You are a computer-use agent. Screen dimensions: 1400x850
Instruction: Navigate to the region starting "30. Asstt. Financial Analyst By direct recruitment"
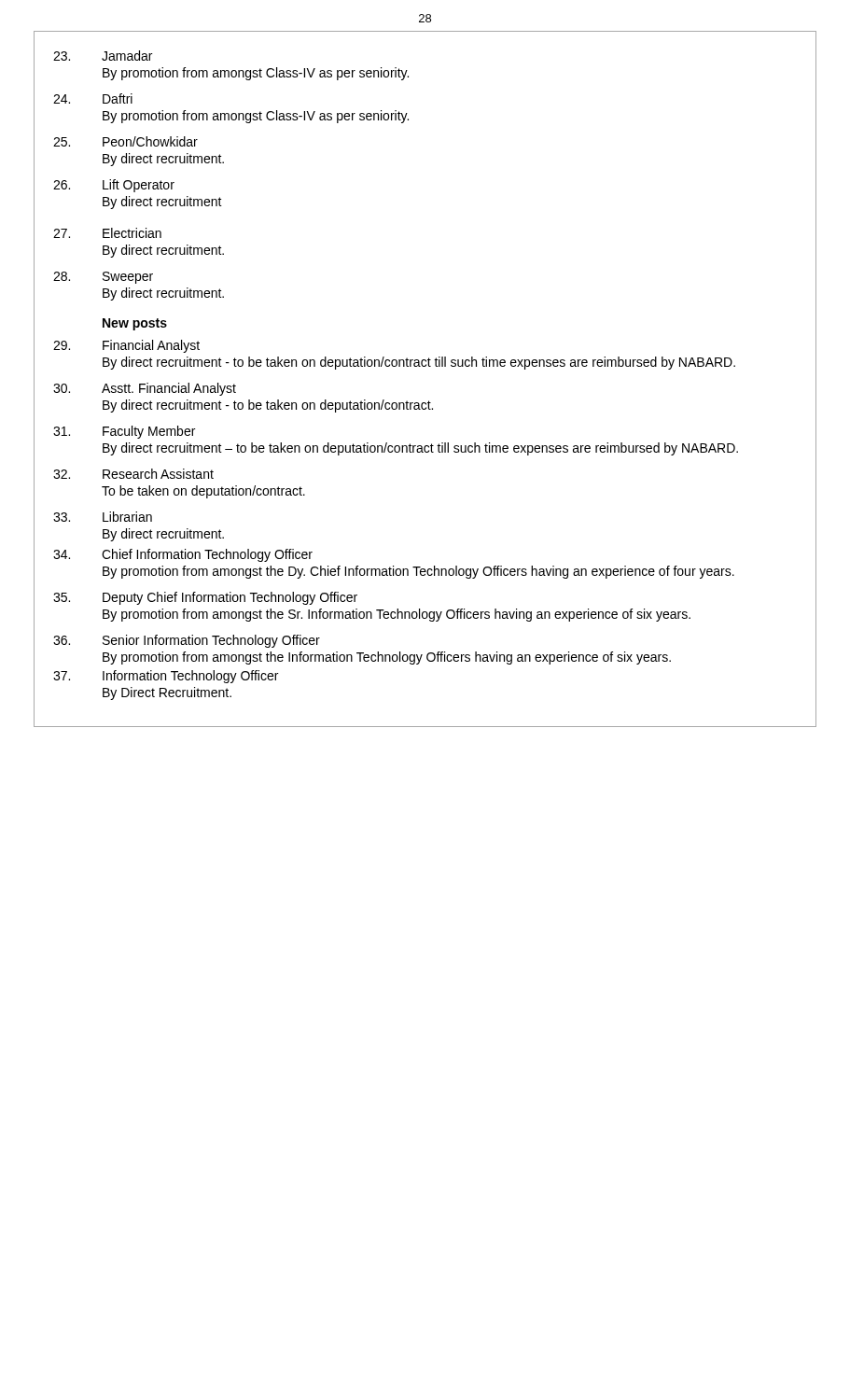click(425, 401)
